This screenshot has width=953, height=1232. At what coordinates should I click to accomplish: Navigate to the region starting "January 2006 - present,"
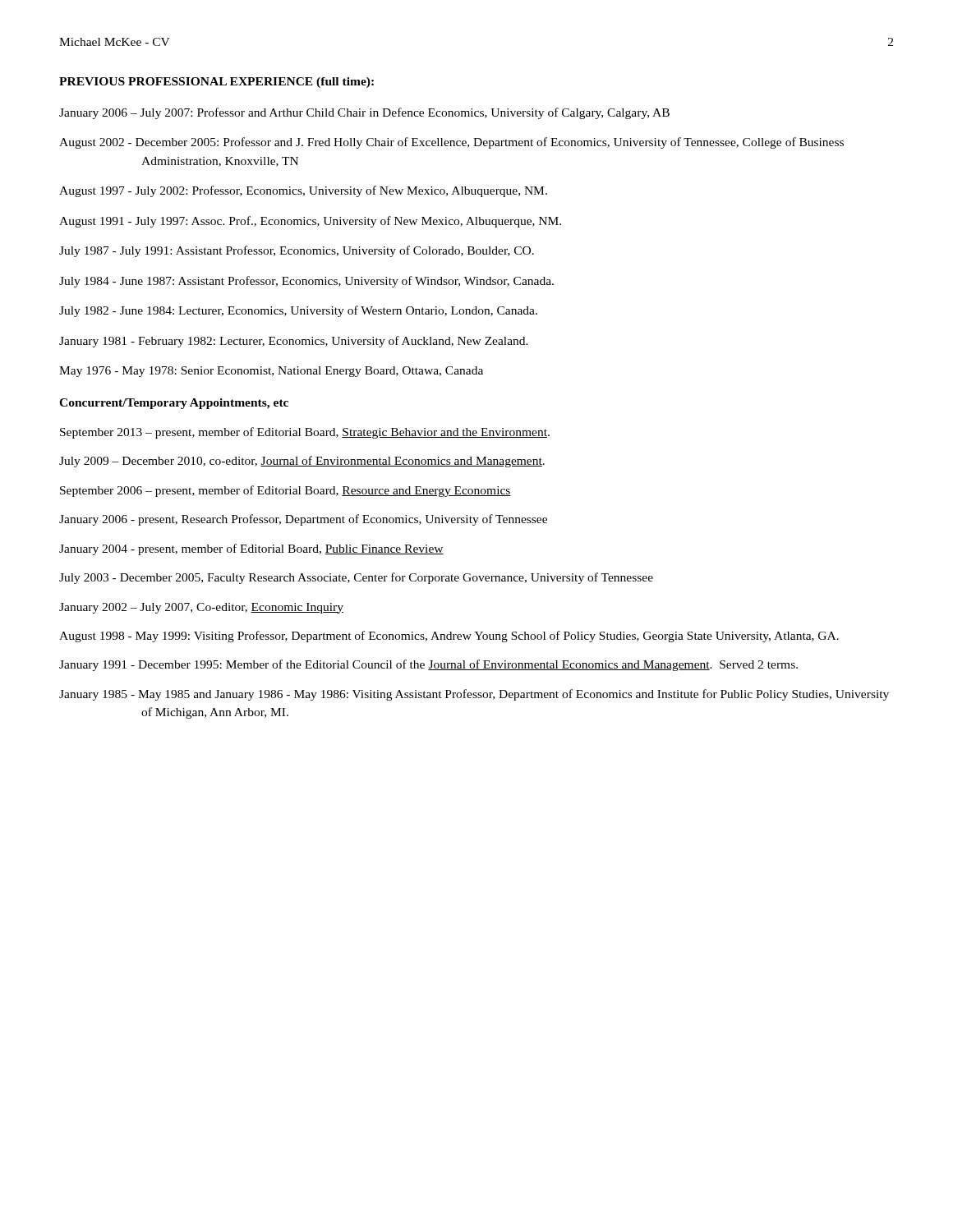coord(303,519)
